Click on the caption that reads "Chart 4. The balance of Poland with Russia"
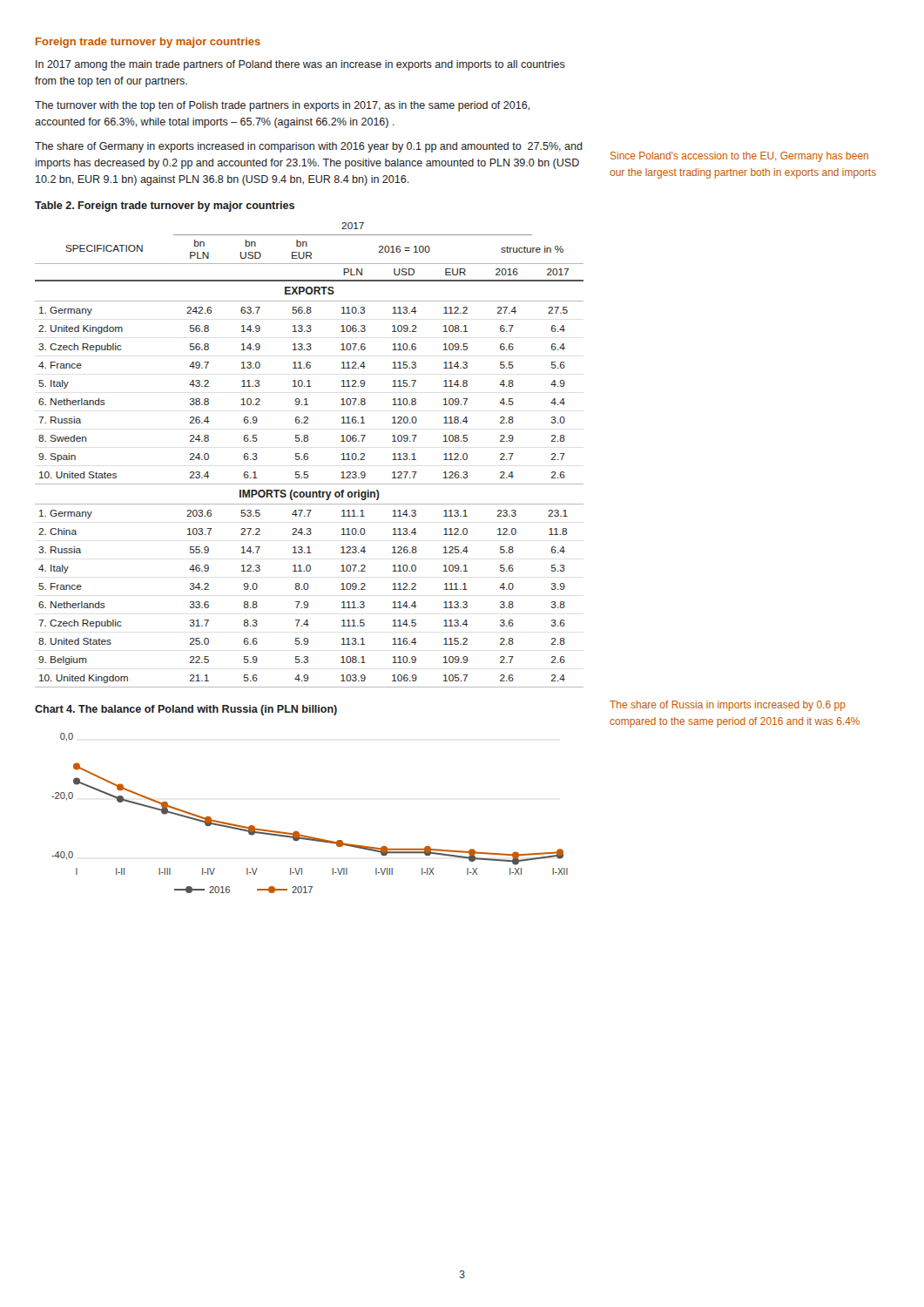 coord(186,709)
